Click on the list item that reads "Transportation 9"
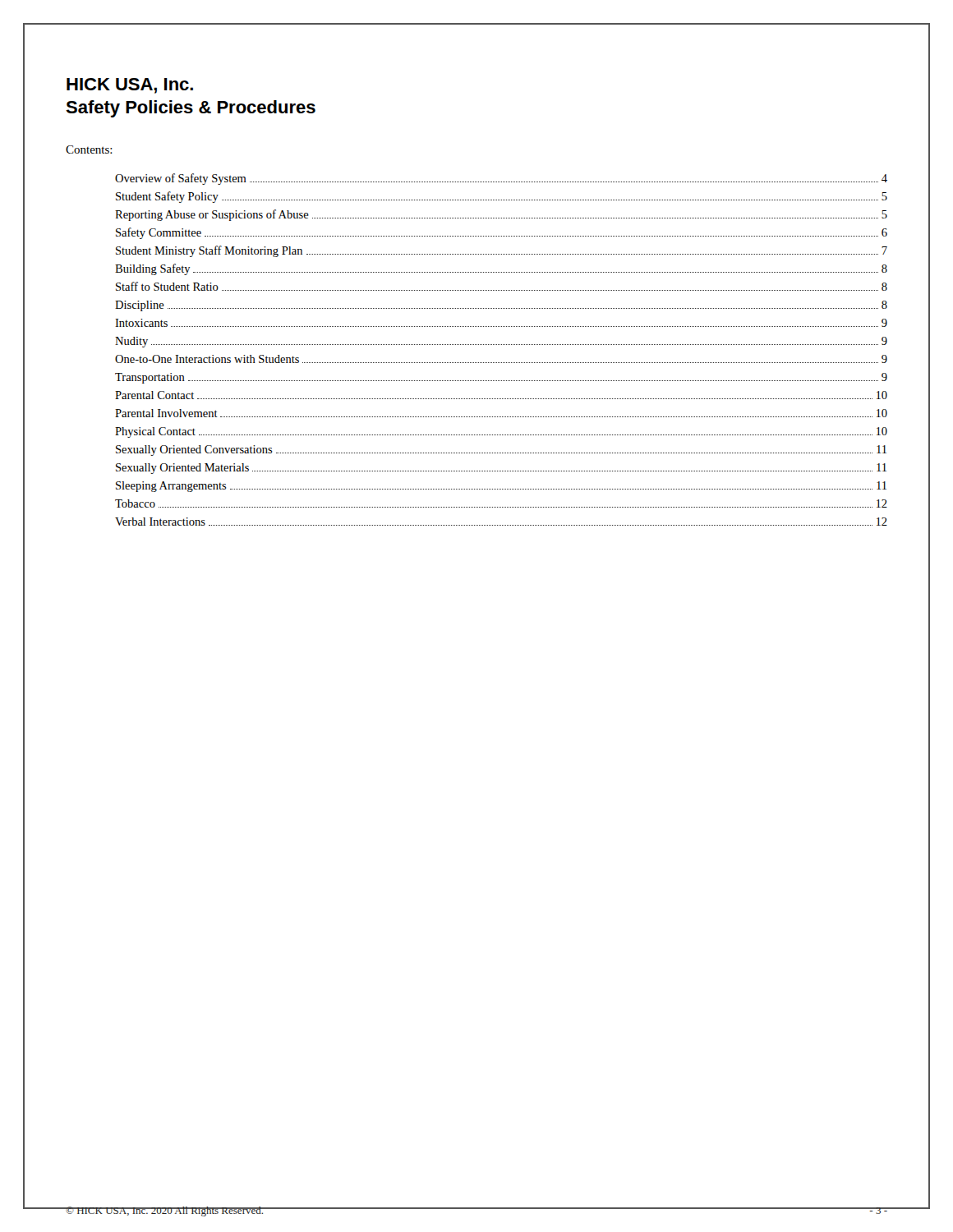This screenshot has width=953, height=1232. (501, 377)
